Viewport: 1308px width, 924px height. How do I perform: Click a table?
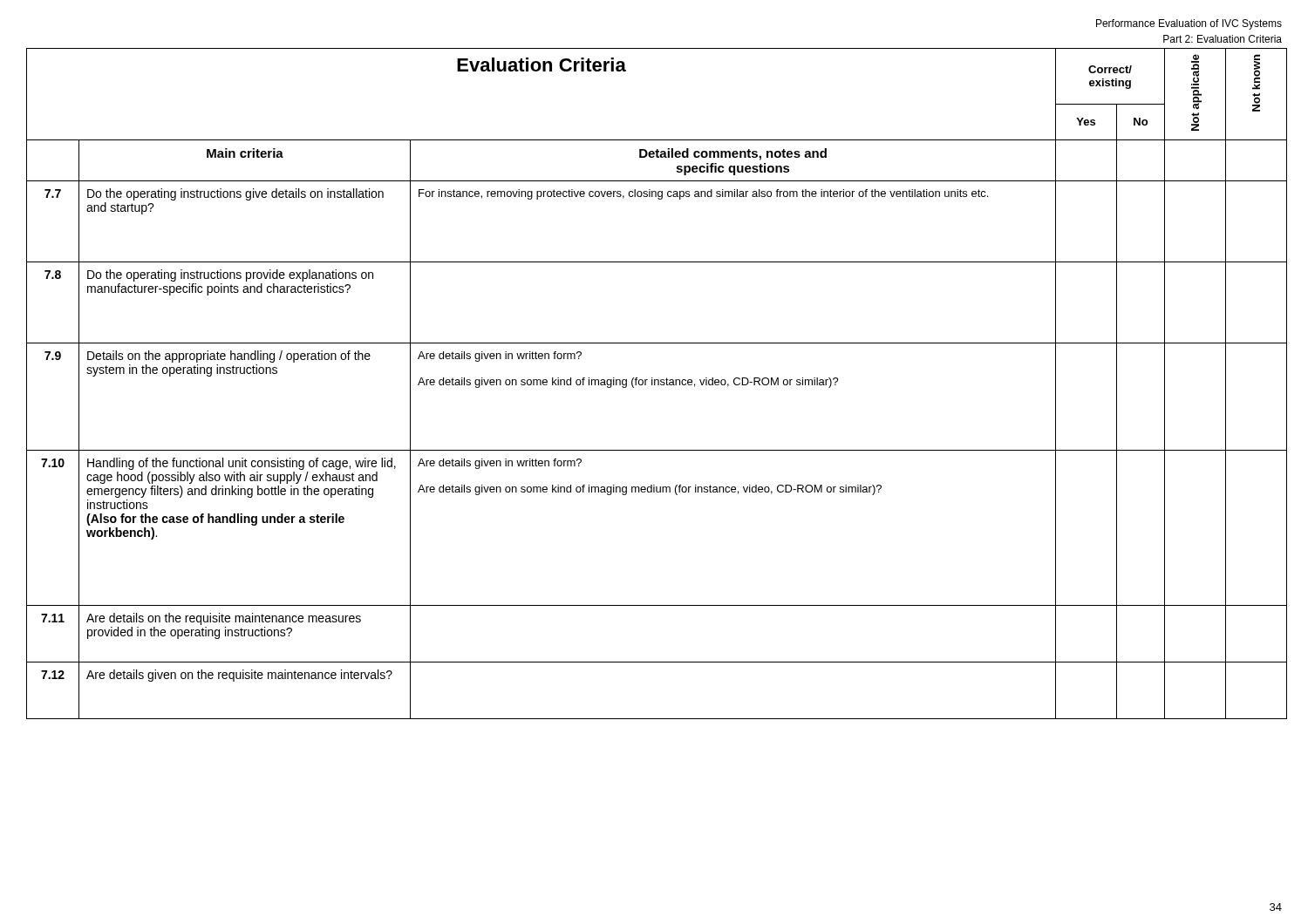[x=654, y=384]
